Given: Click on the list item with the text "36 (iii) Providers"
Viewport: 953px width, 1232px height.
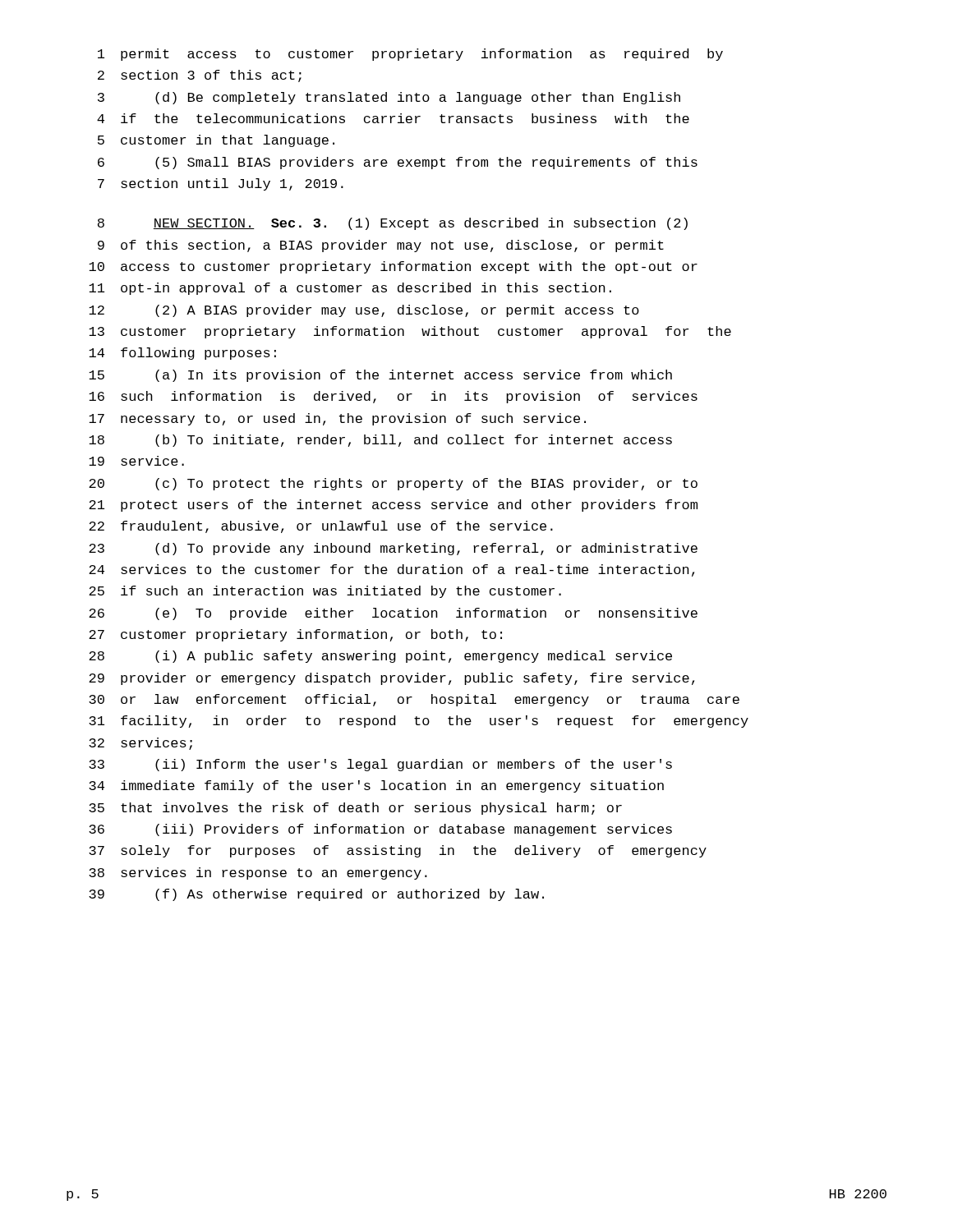Looking at the screenshot, I should (x=476, y=852).
